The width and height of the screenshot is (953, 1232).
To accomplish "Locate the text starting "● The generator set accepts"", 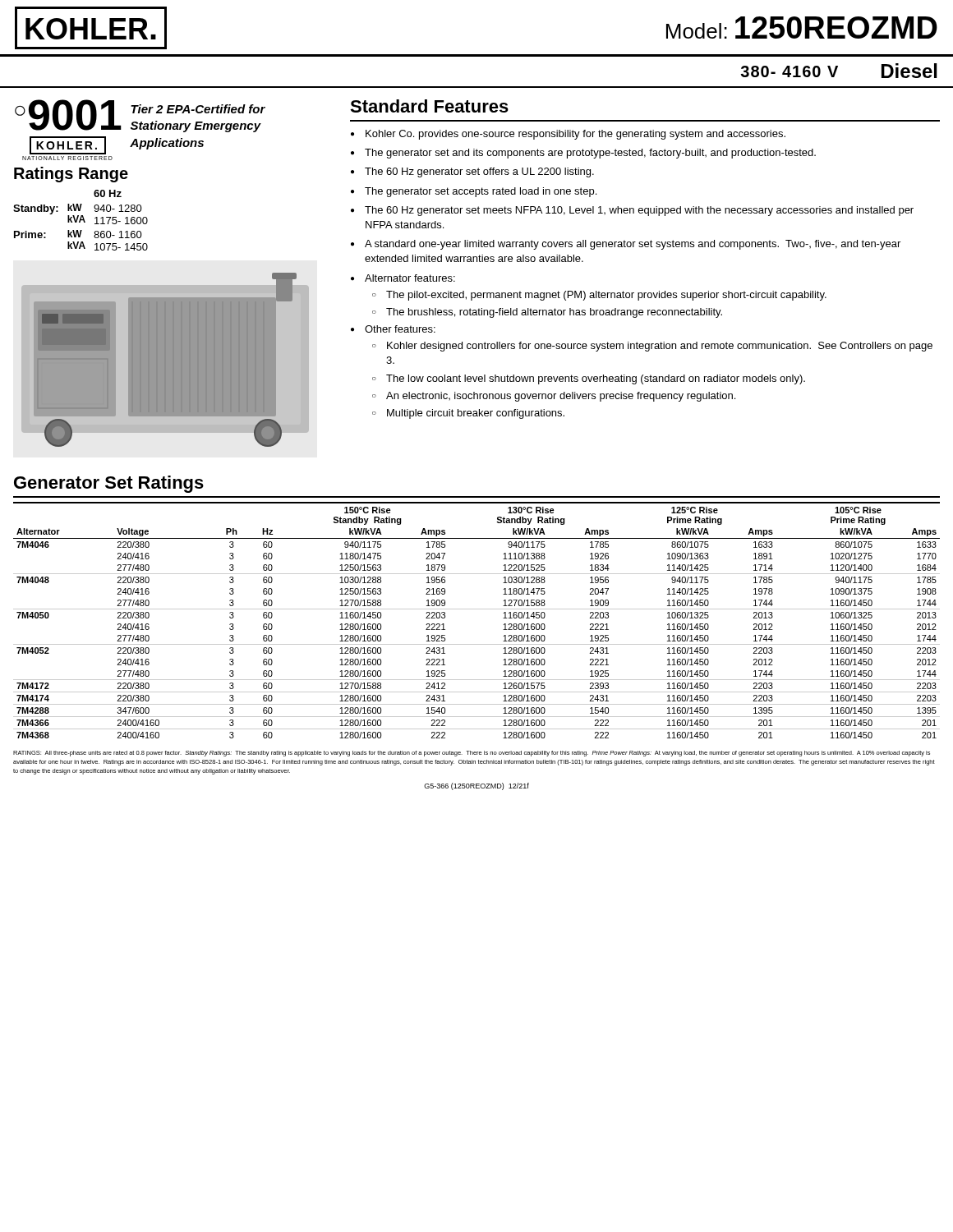I will pyautogui.click(x=474, y=192).
